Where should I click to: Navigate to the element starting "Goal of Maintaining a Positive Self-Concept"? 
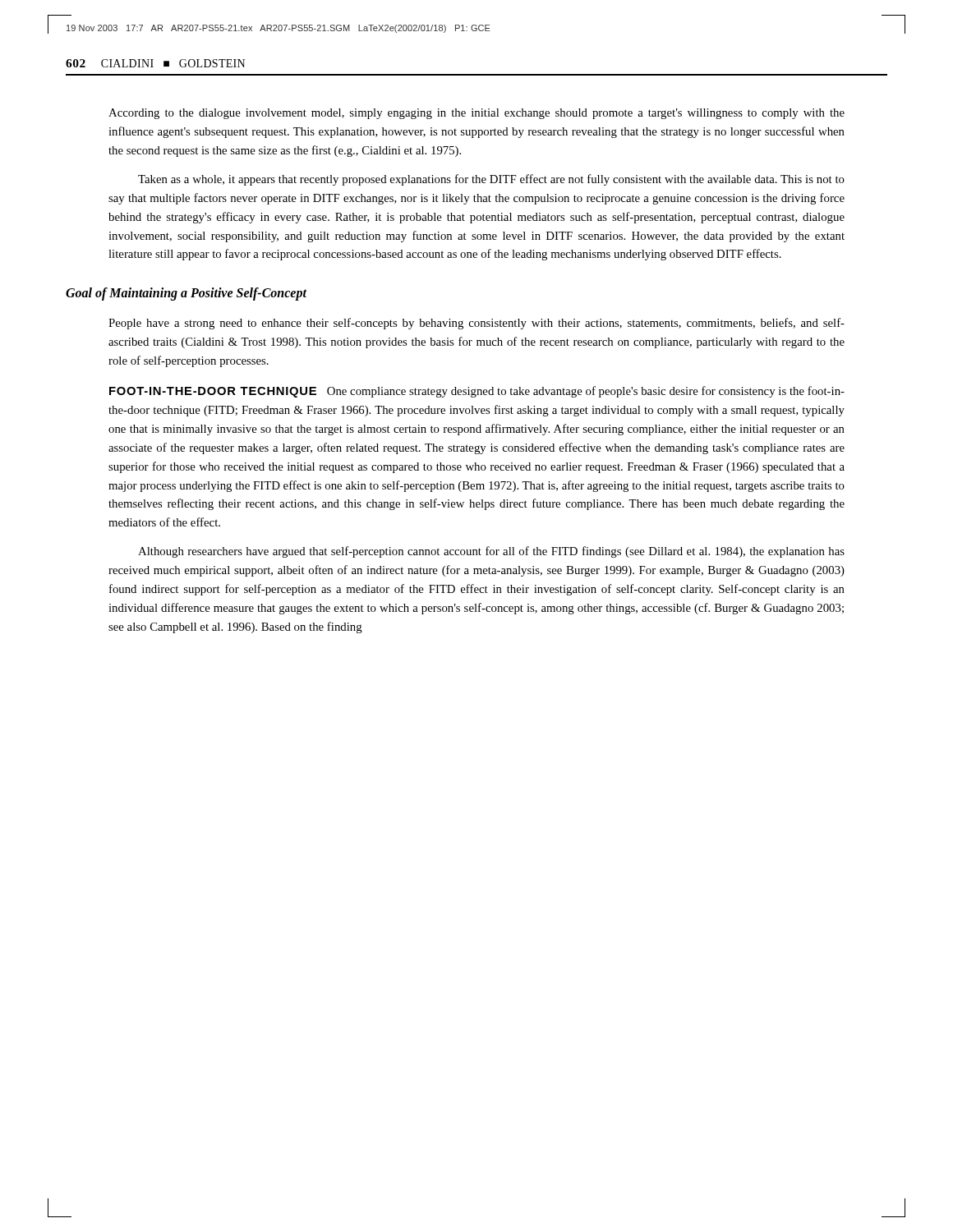point(186,293)
